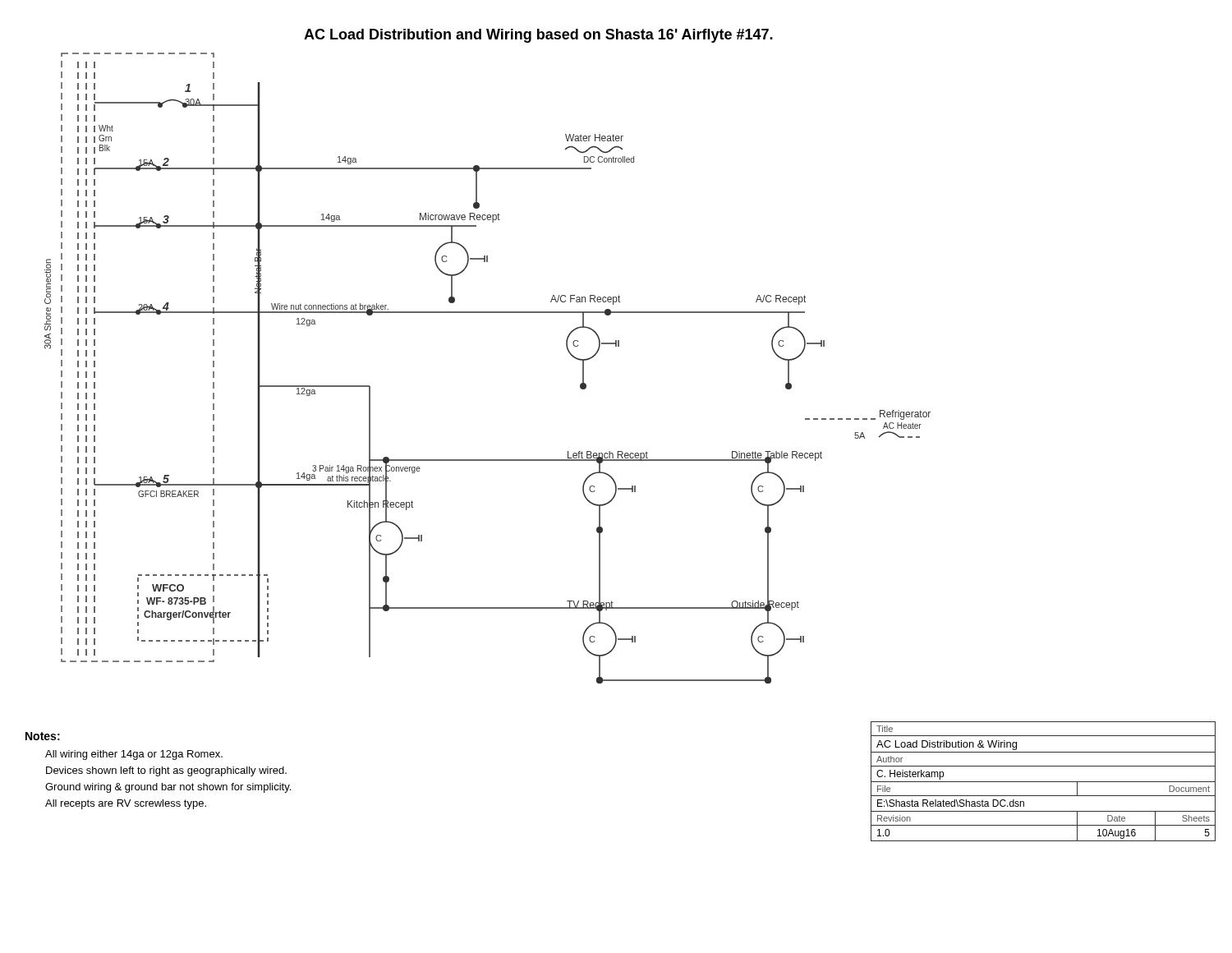Click a section header
The height and width of the screenshot is (953, 1232).
(x=43, y=736)
